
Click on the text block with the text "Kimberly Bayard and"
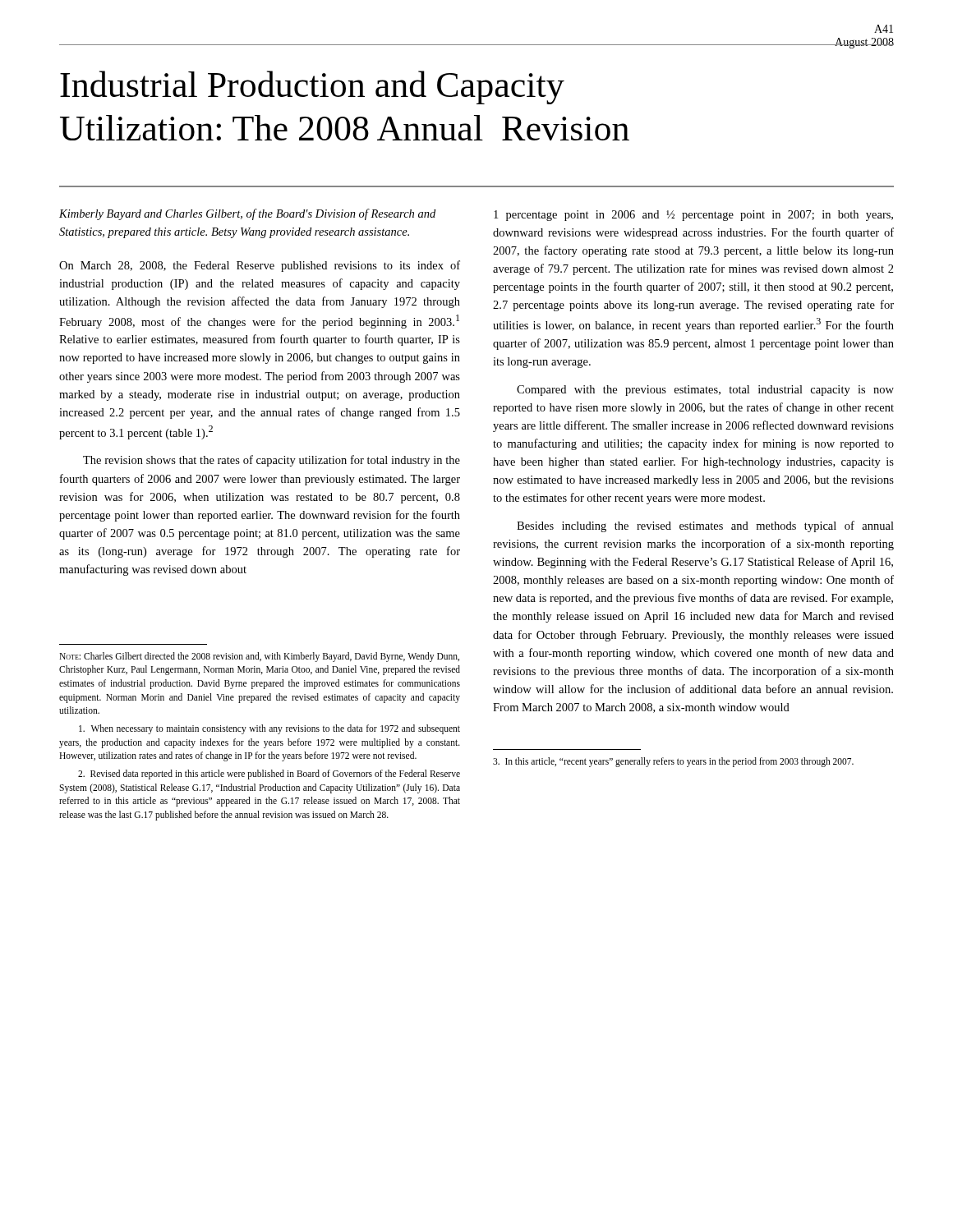coord(247,222)
